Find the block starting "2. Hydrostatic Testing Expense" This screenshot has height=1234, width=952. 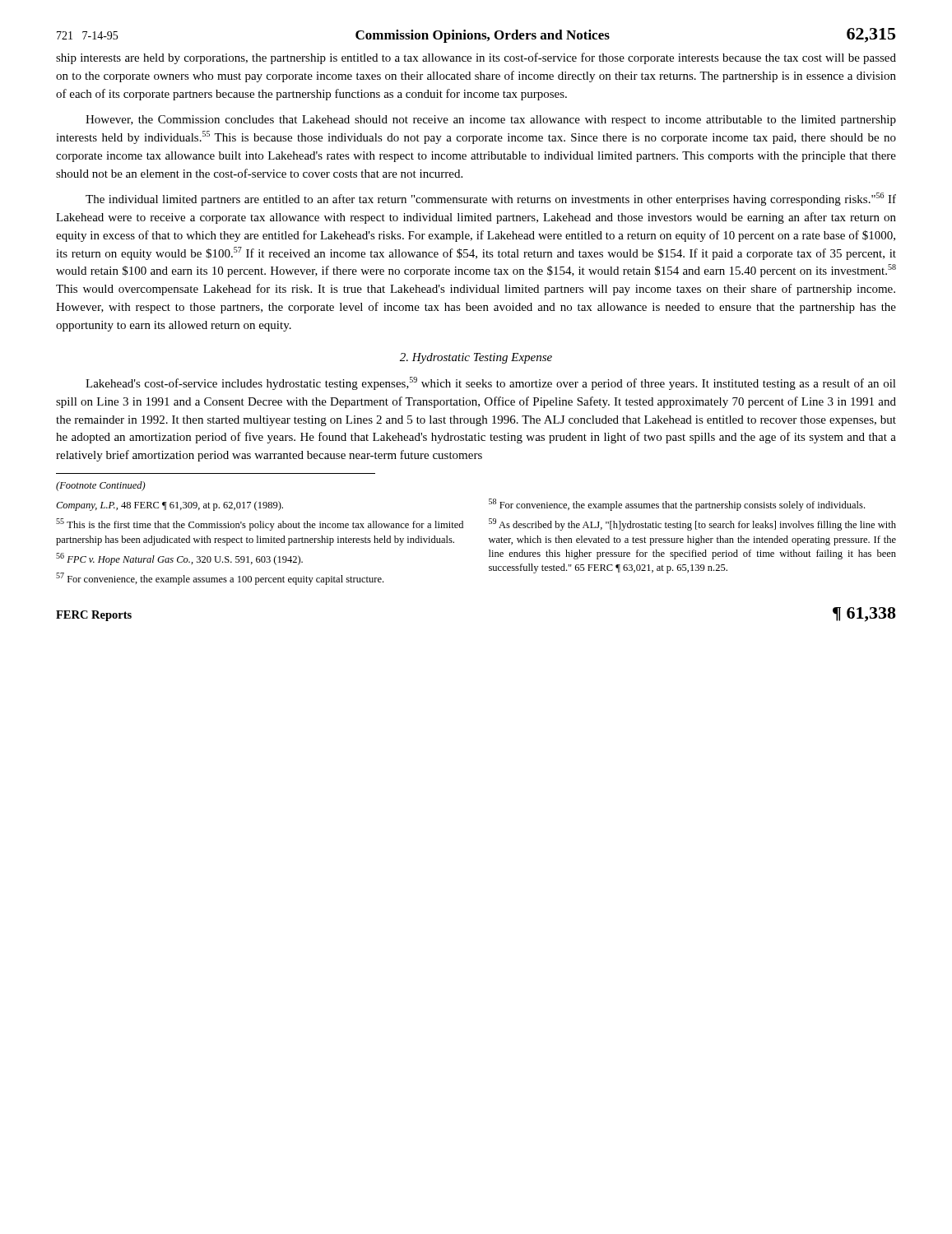(476, 357)
